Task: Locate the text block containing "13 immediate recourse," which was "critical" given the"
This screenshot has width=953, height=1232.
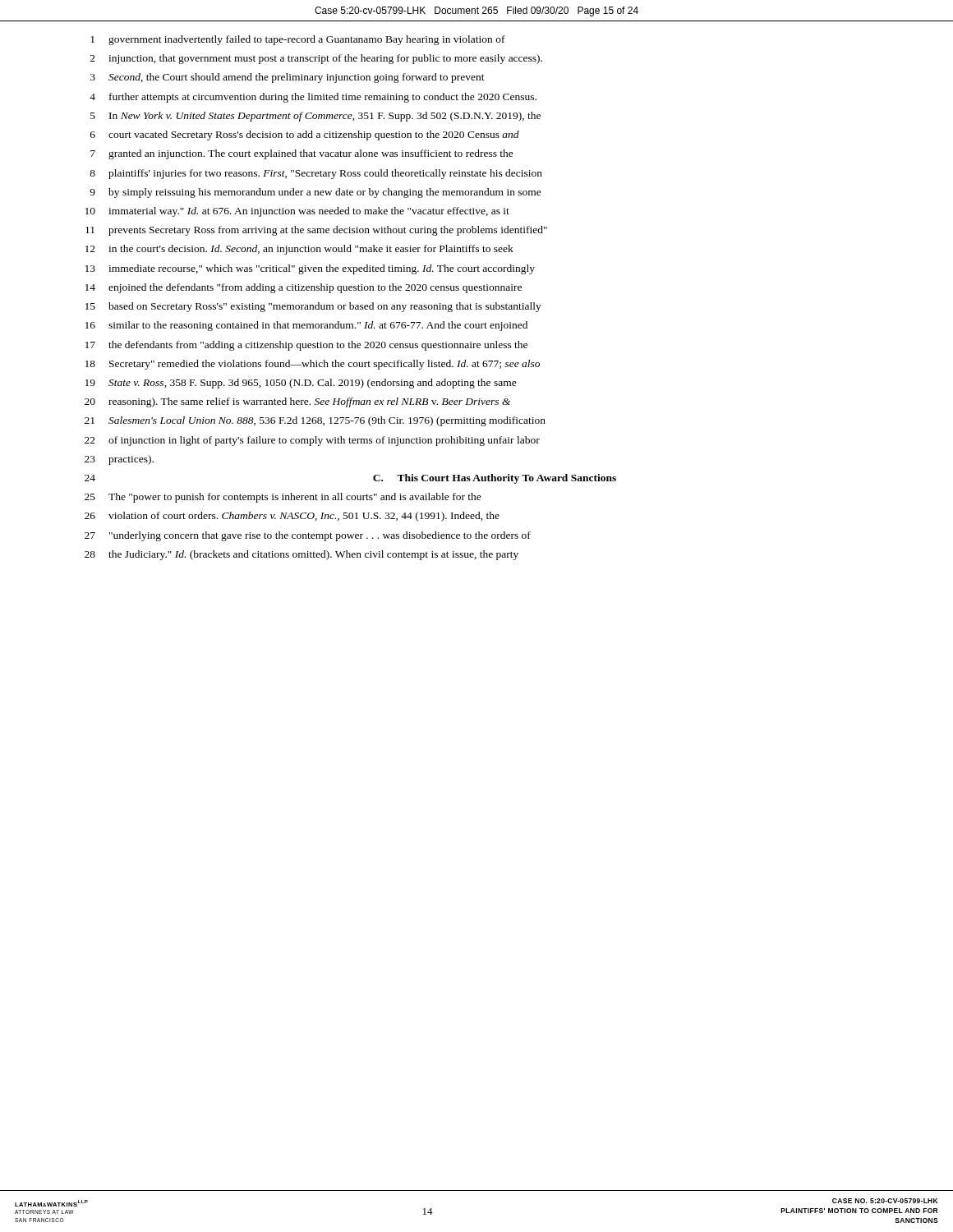Action: click(476, 268)
